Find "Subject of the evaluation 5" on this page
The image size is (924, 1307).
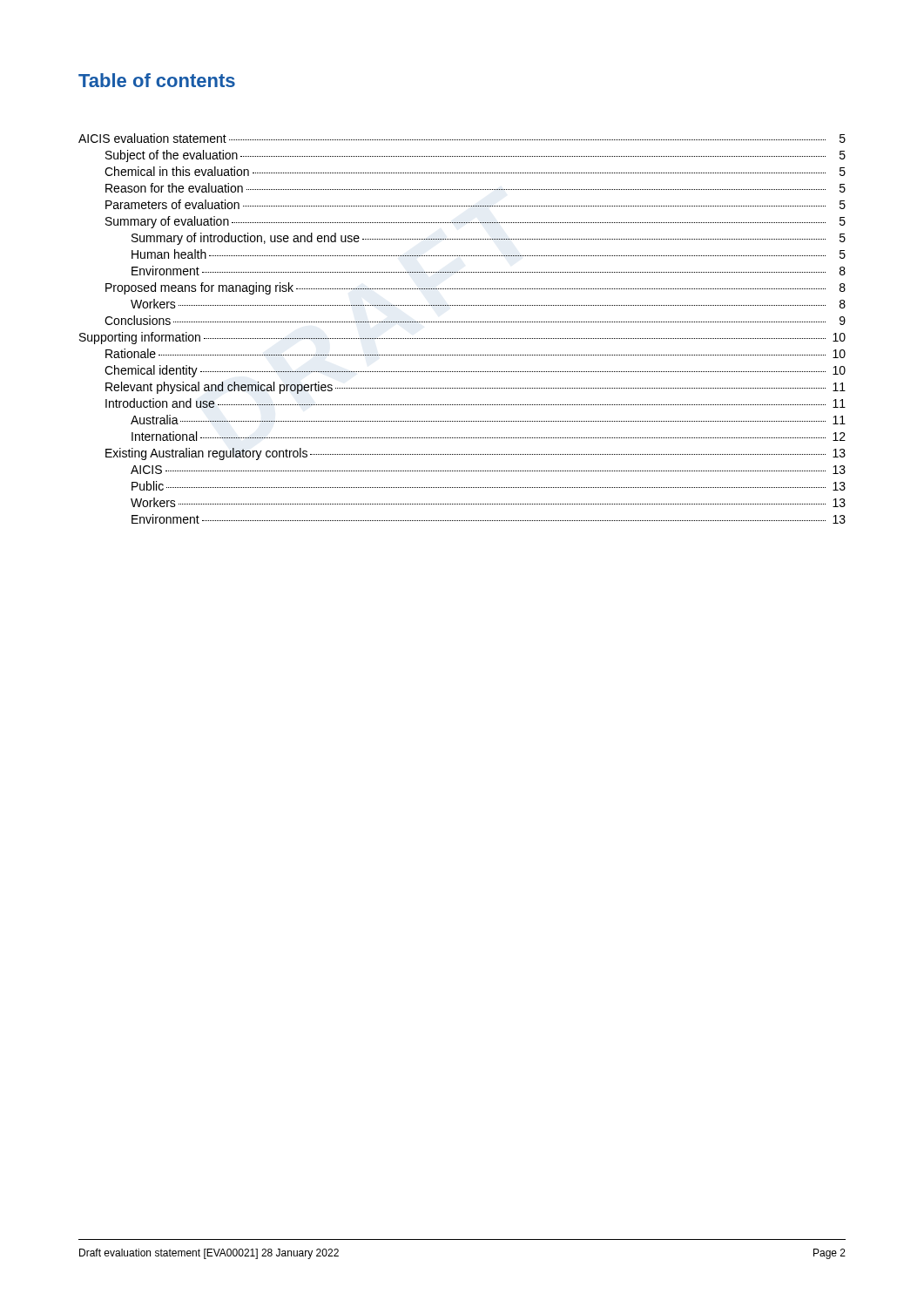tap(475, 155)
